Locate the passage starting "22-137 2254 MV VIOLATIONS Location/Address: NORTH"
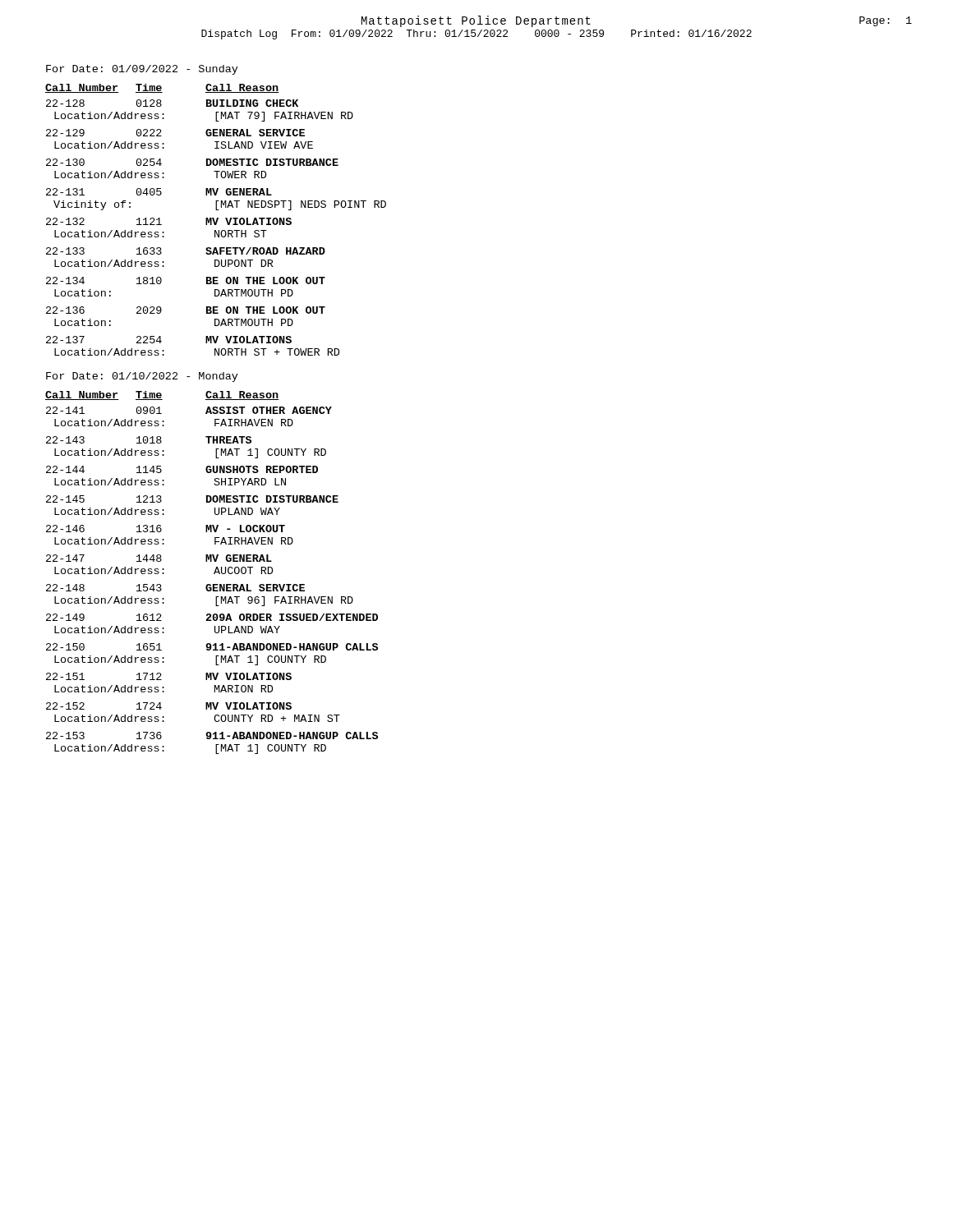 69,340
